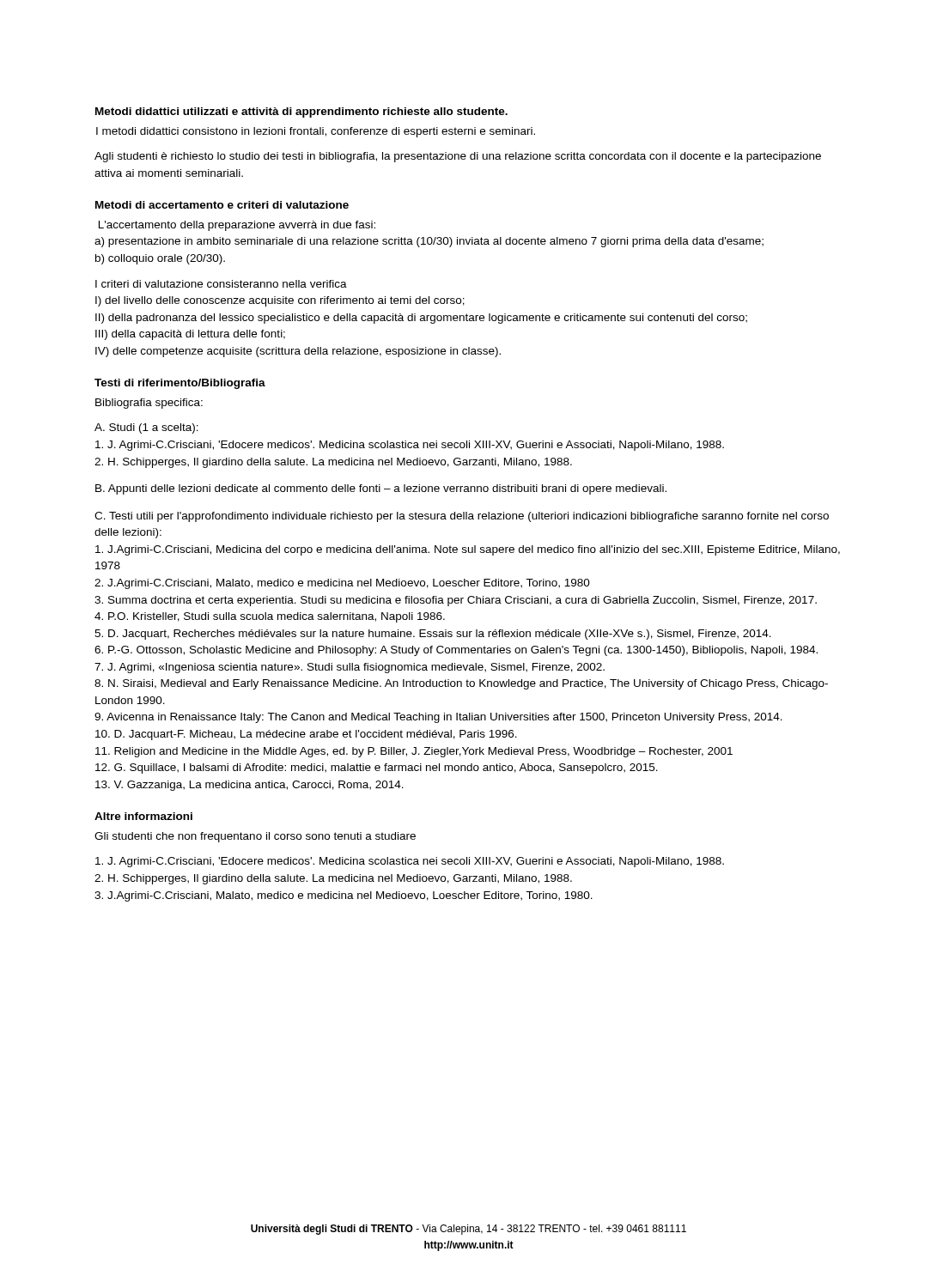The height and width of the screenshot is (1288, 937).
Task: Point to the block starting "Metodi di accertamento e criteri di valutazione"
Action: pos(222,205)
